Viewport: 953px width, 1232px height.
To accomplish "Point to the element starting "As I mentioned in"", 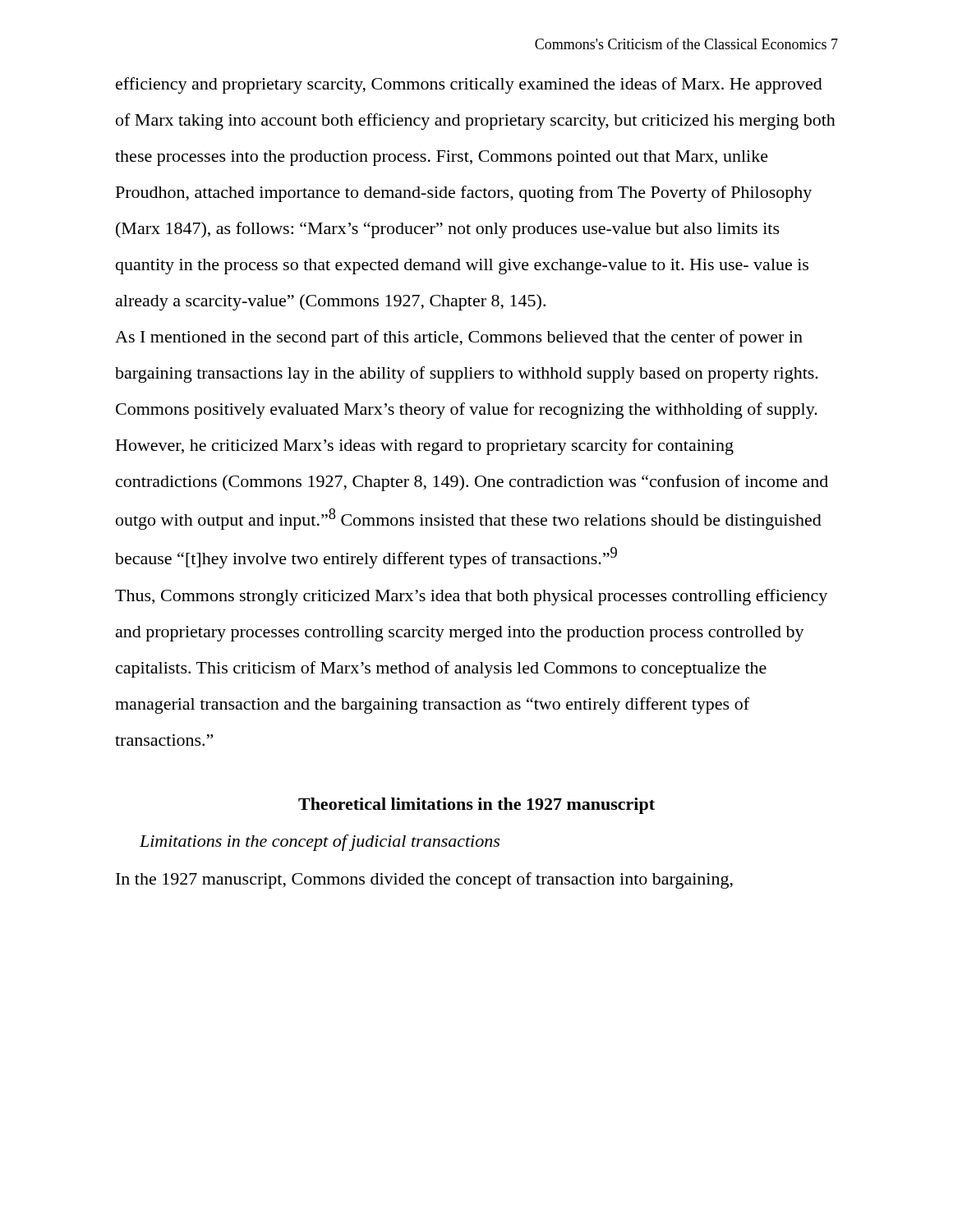I will tap(476, 448).
